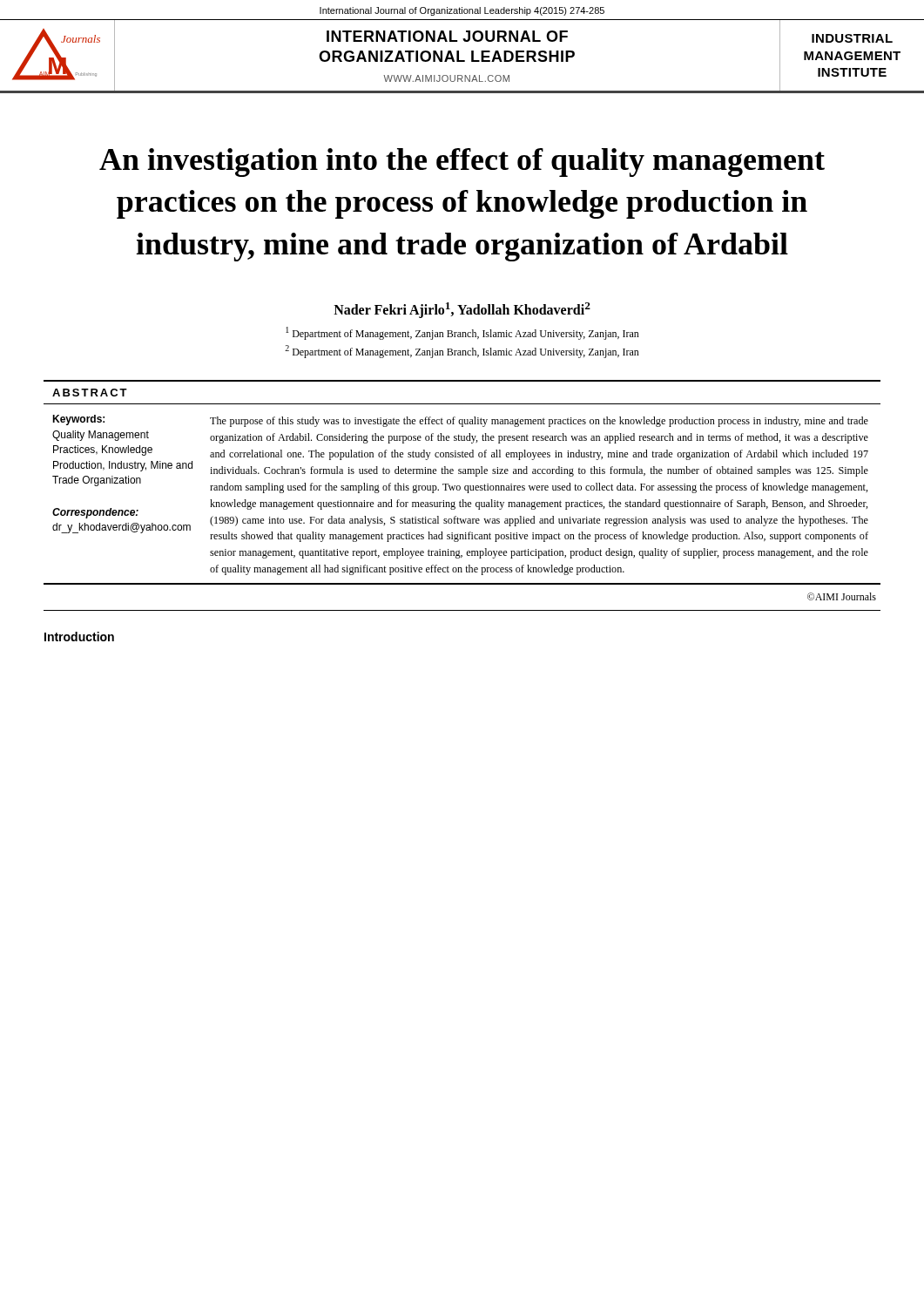Locate the text "International Journal ofOrganizational Leadership WWW.AIMIJOURNAL.COM"
The height and width of the screenshot is (1307, 924).
point(447,55)
